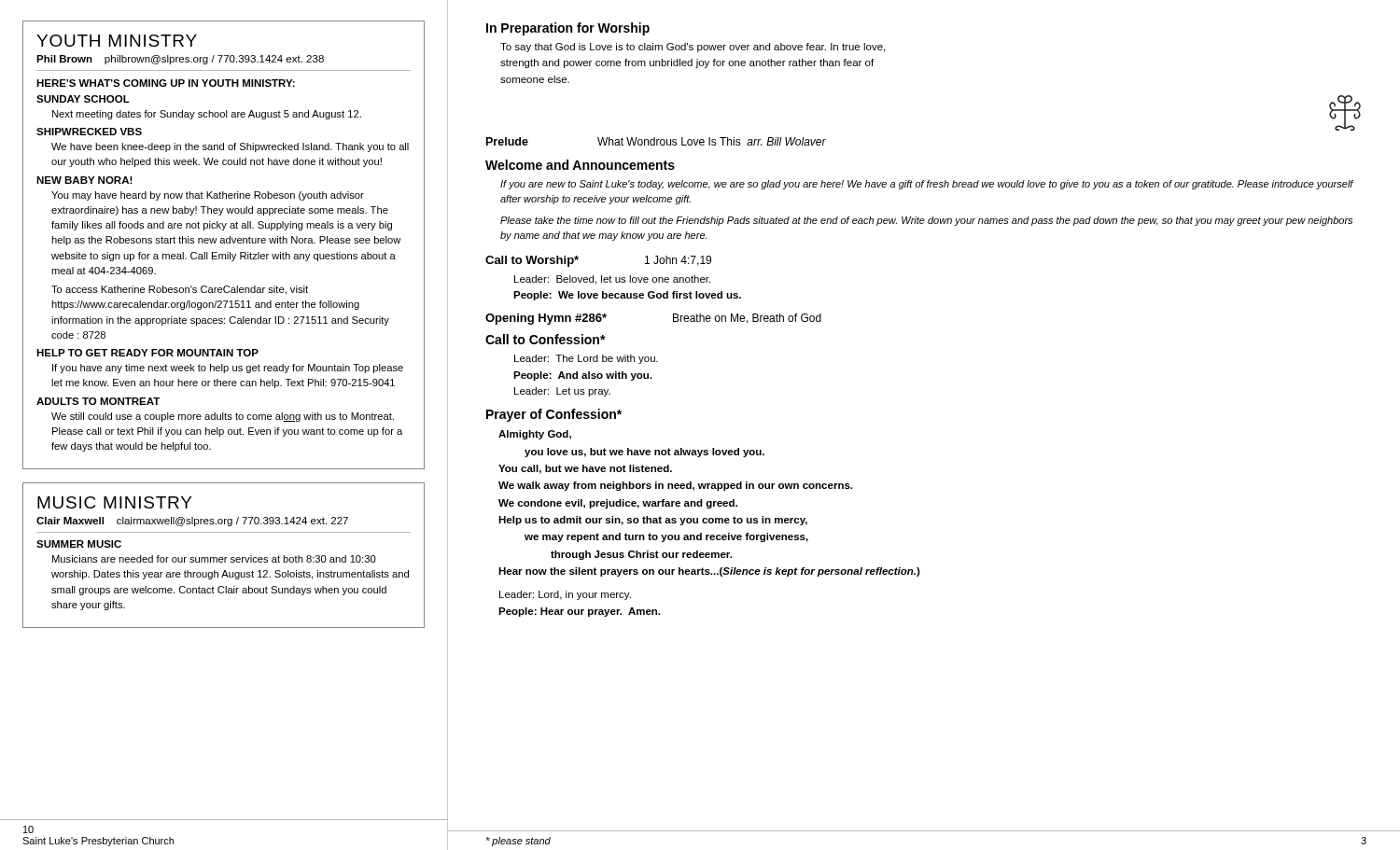Select the logo
This screenshot has width=1400, height=850.
click(x=1345, y=113)
